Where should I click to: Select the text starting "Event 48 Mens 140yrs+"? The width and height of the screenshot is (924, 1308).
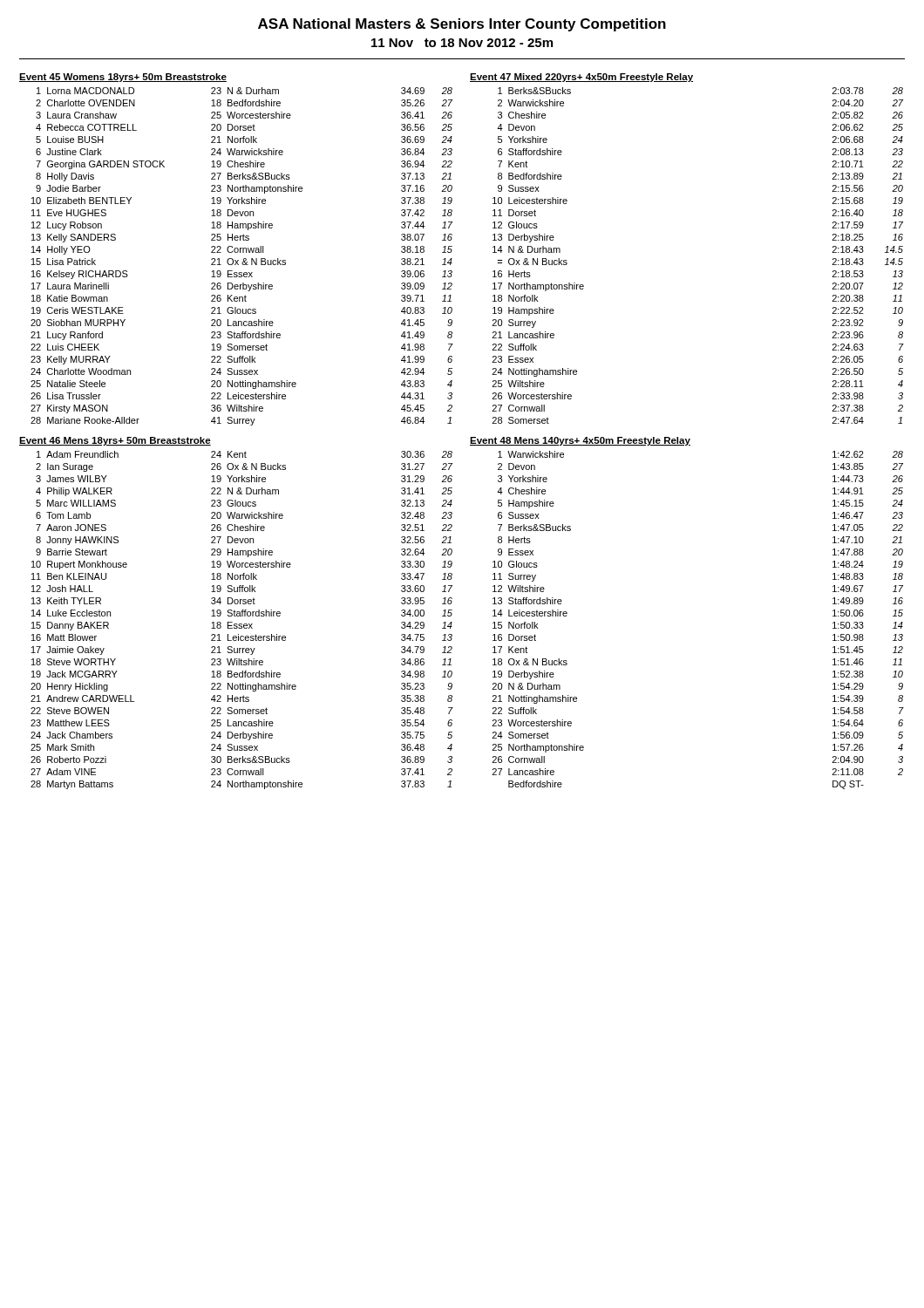tap(580, 440)
